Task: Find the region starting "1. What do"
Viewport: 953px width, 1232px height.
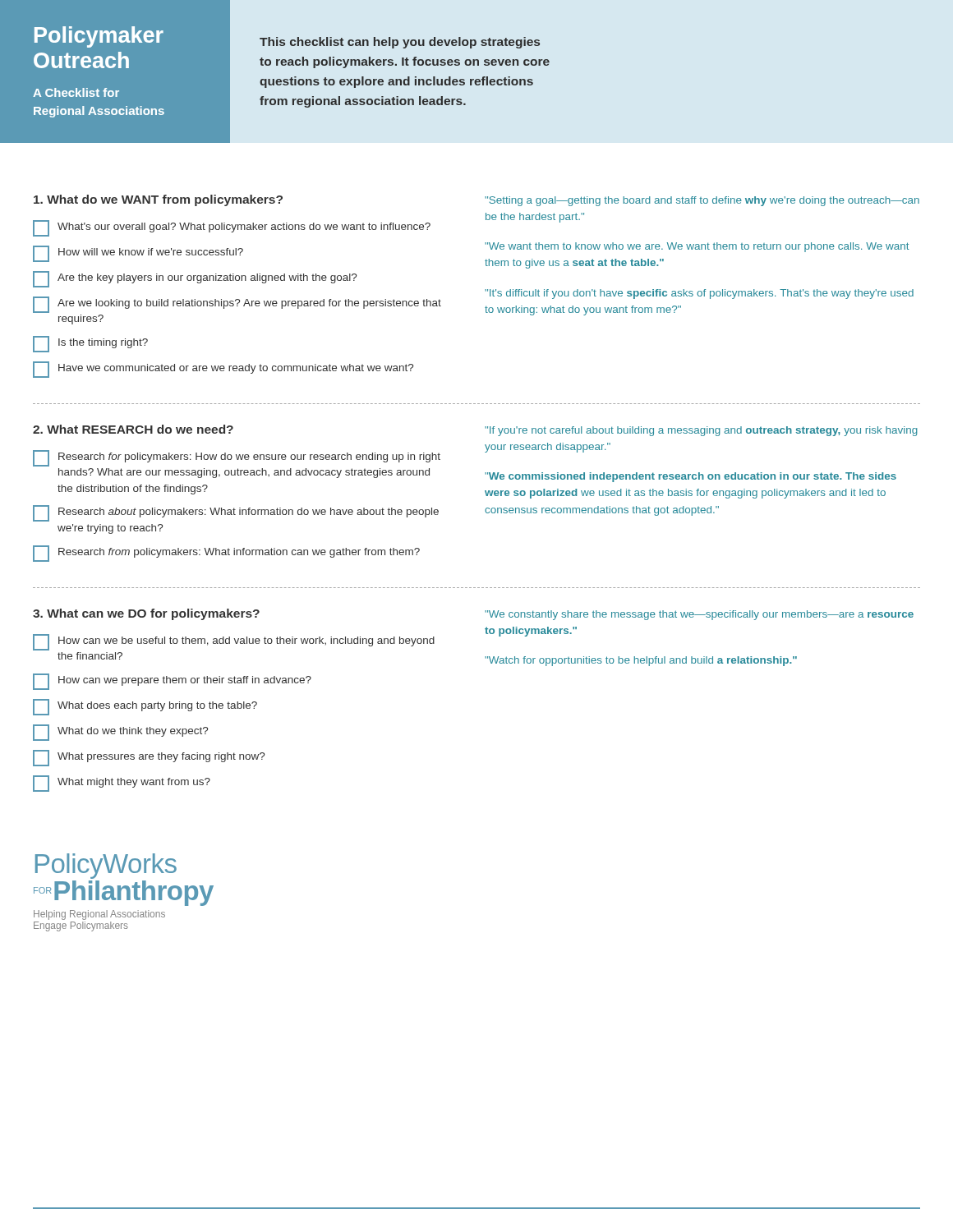Action: (x=158, y=199)
